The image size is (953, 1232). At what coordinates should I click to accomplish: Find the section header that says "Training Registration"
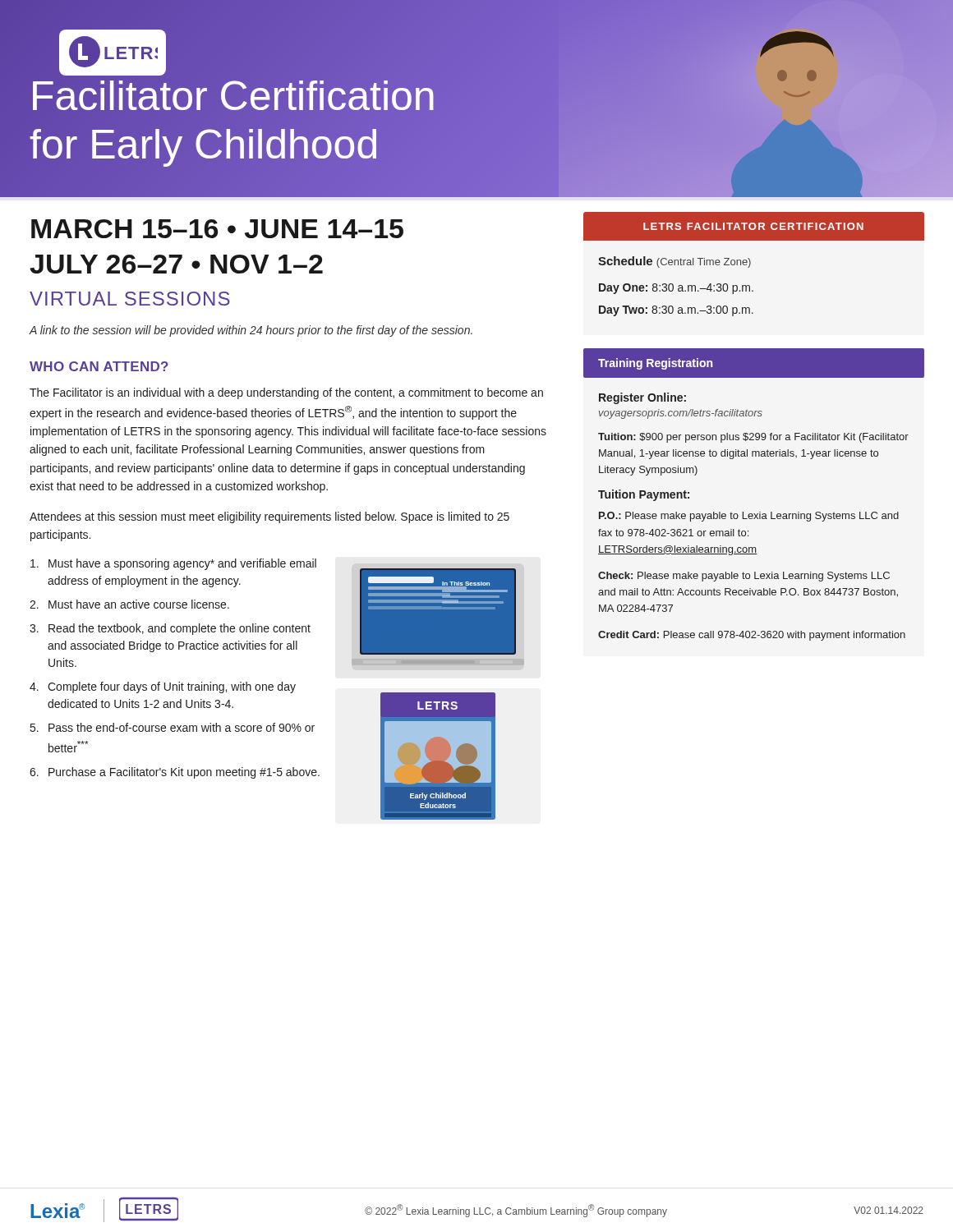[656, 363]
